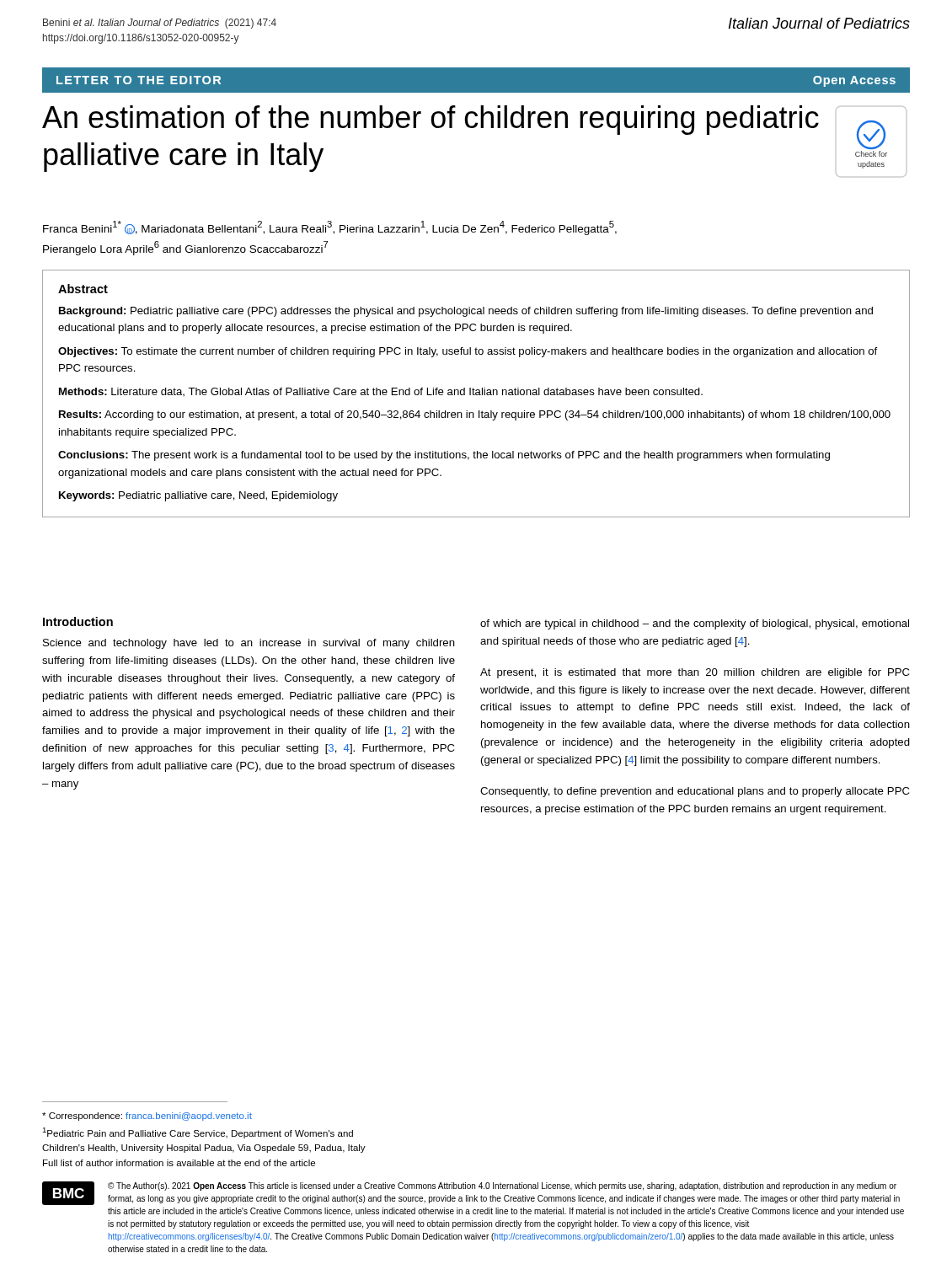Select the region starting "LETTER TO THE"

click(x=139, y=80)
